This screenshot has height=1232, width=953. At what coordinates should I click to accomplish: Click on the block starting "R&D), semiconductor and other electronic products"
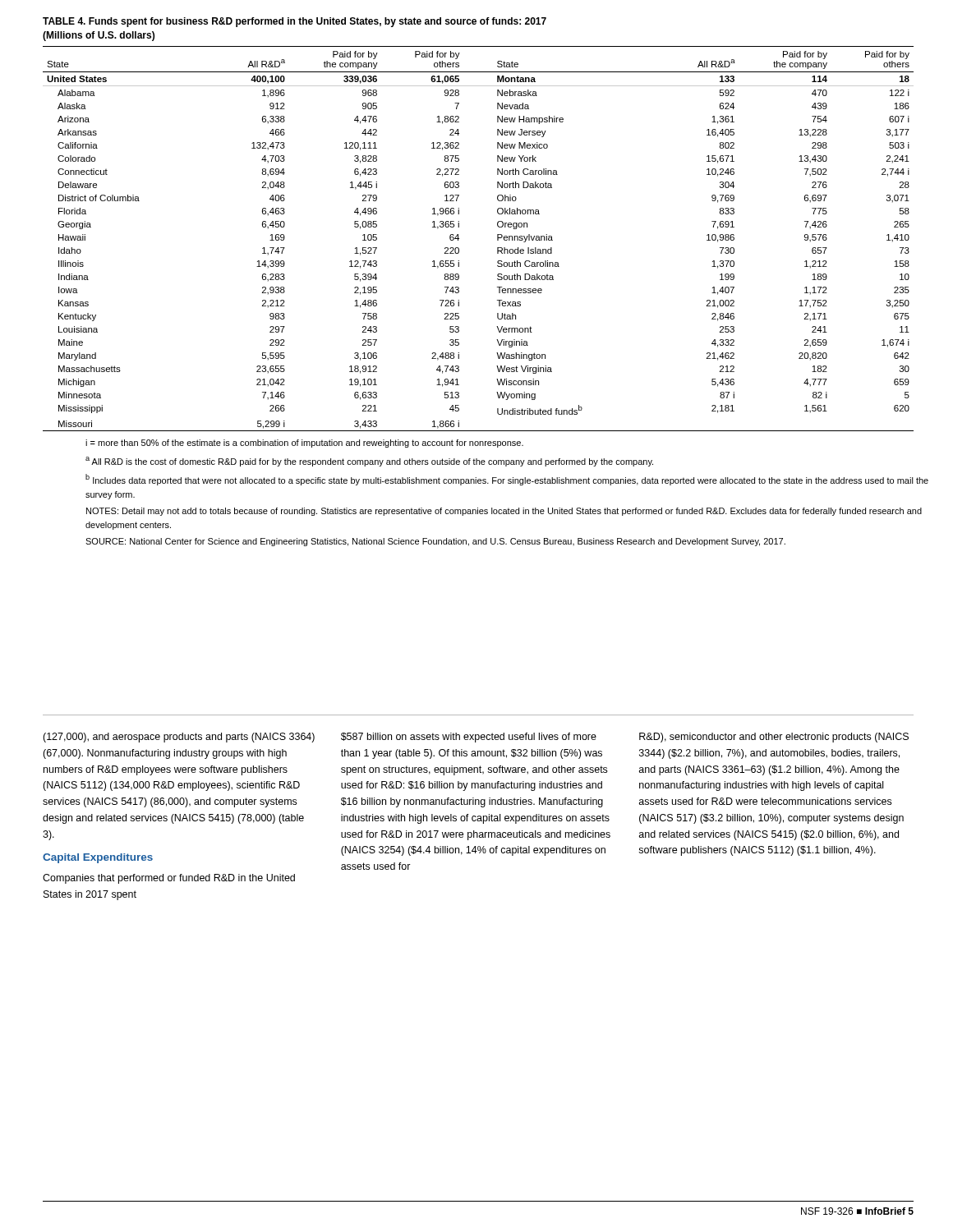click(774, 793)
